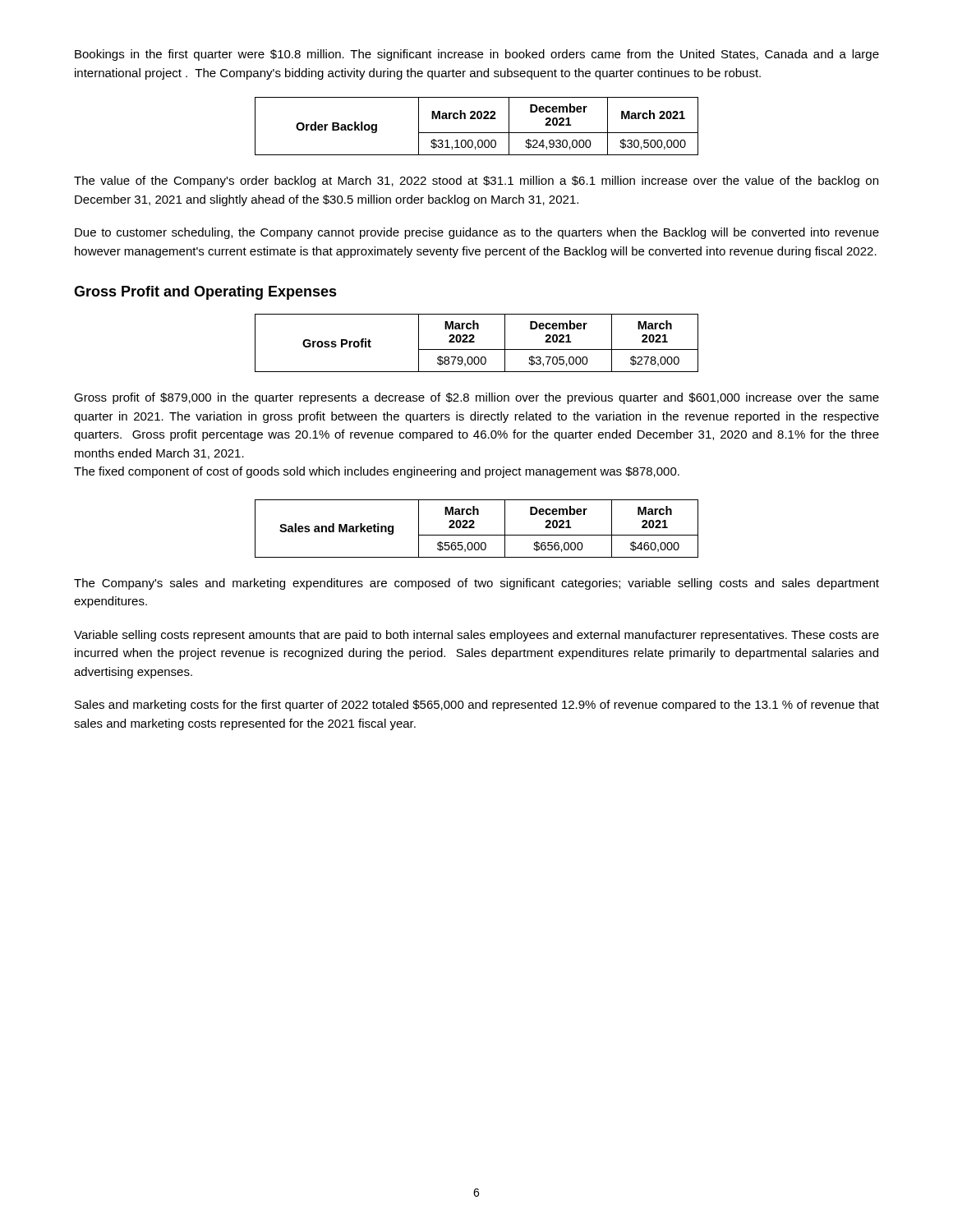The width and height of the screenshot is (953, 1232).
Task: Point to the block beginning "Due to customer scheduling, the Company"
Action: click(x=476, y=241)
